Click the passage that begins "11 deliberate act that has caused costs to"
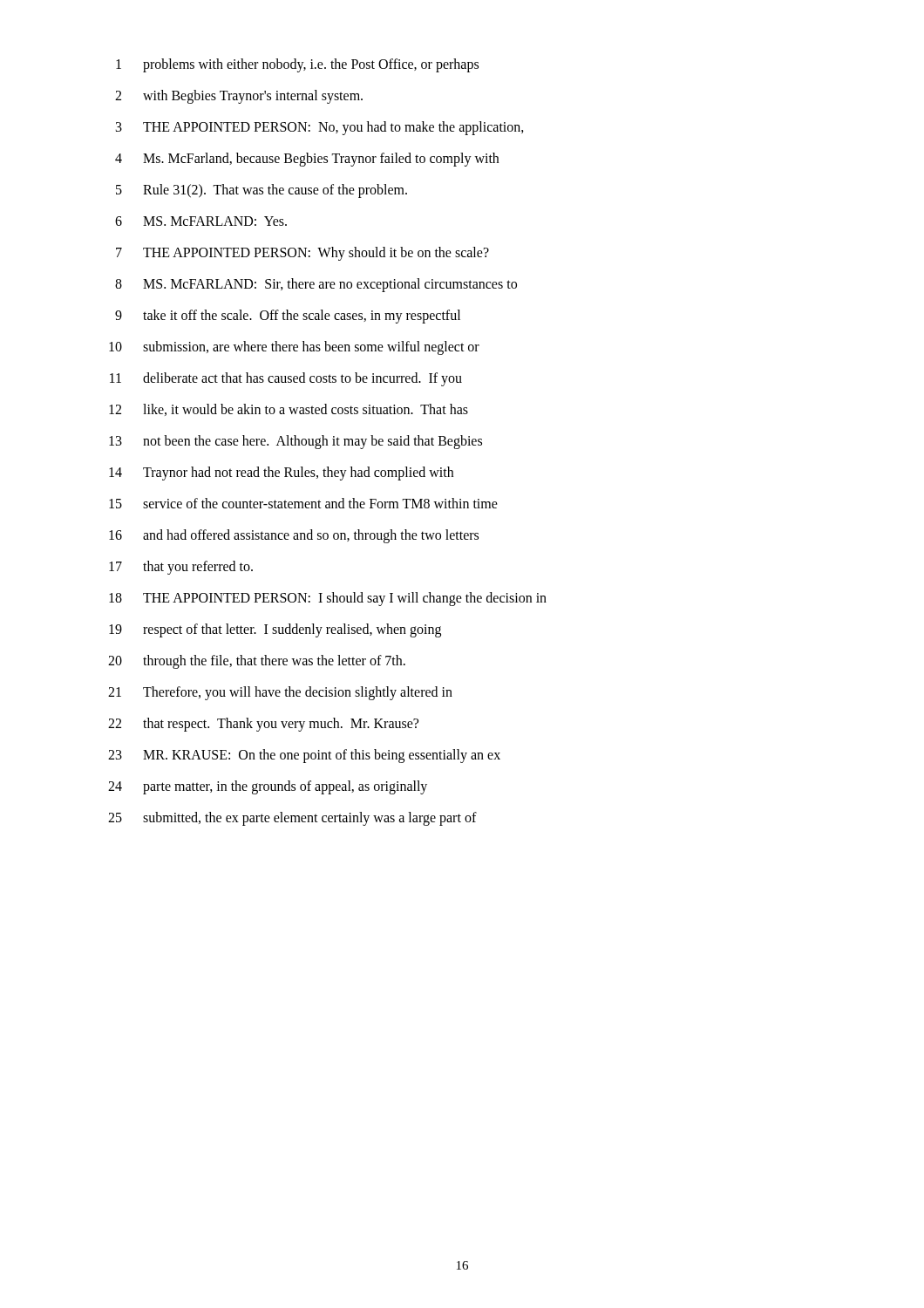Viewport: 924px width, 1308px height. pos(471,378)
